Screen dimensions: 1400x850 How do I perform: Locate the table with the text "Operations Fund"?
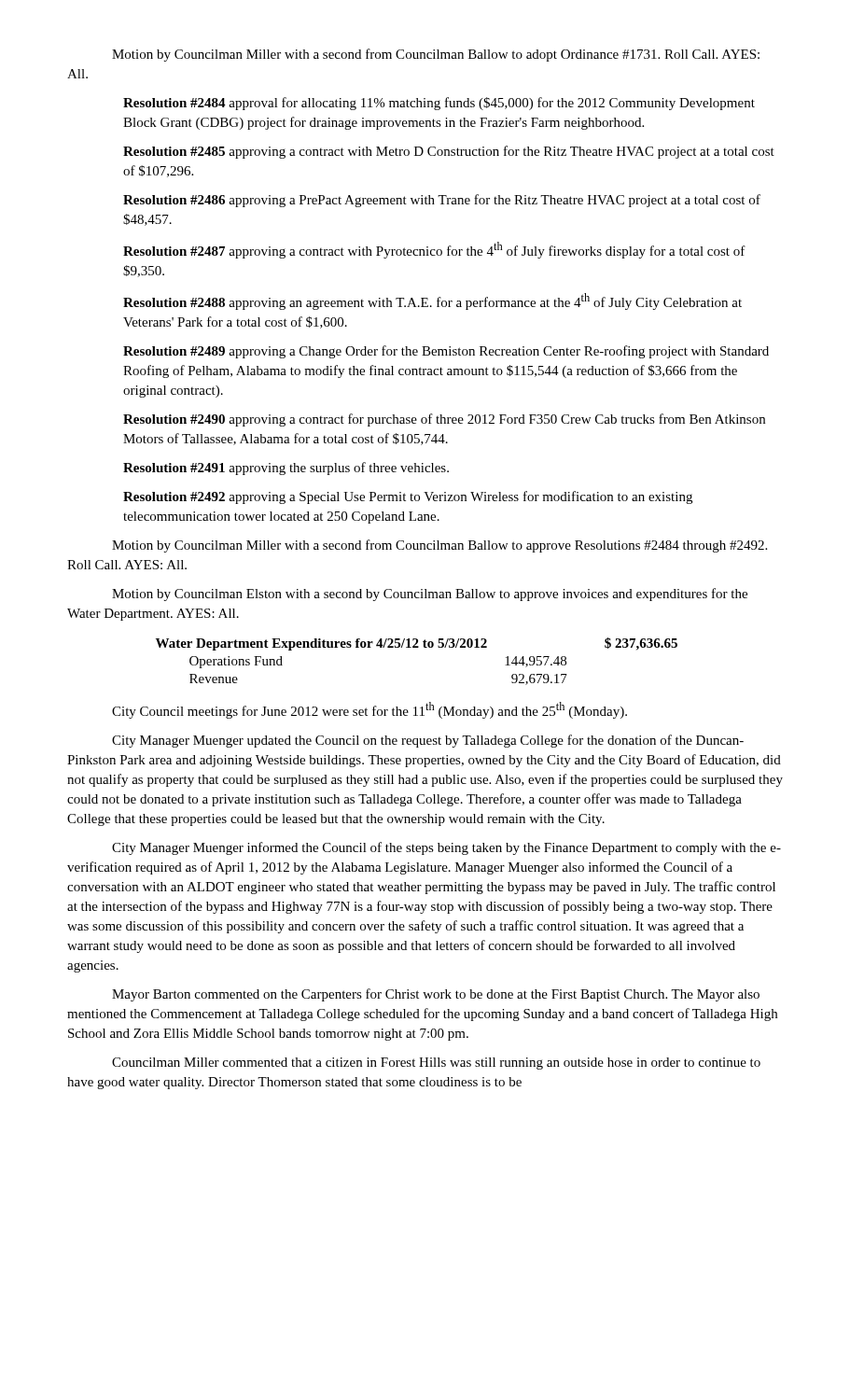pyautogui.click(x=425, y=661)
